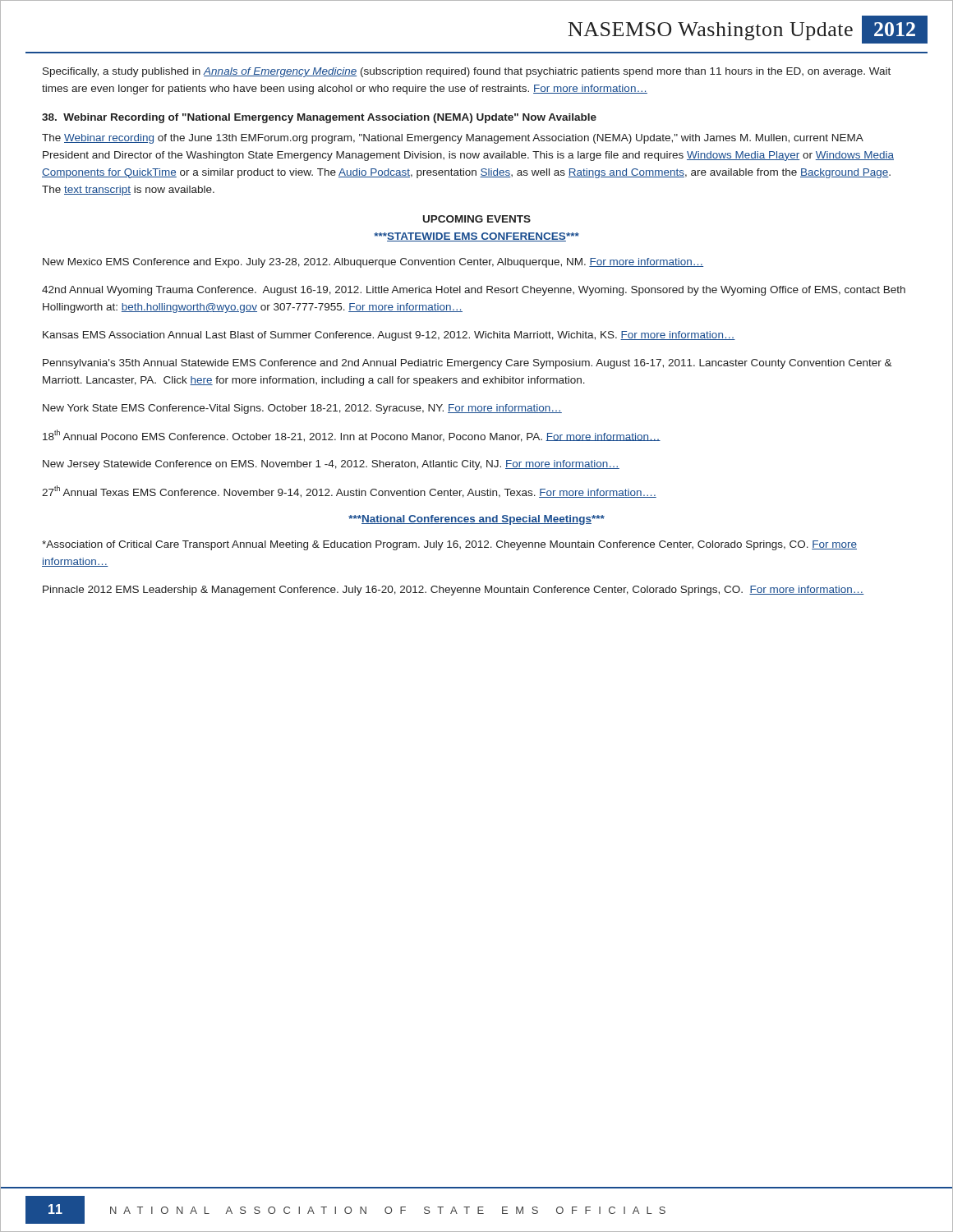Locate the block of text that opens with "27th Annual Texas EMS Conference."
The width and height of the screenshot is (953, 1232).
pos(349,492)
